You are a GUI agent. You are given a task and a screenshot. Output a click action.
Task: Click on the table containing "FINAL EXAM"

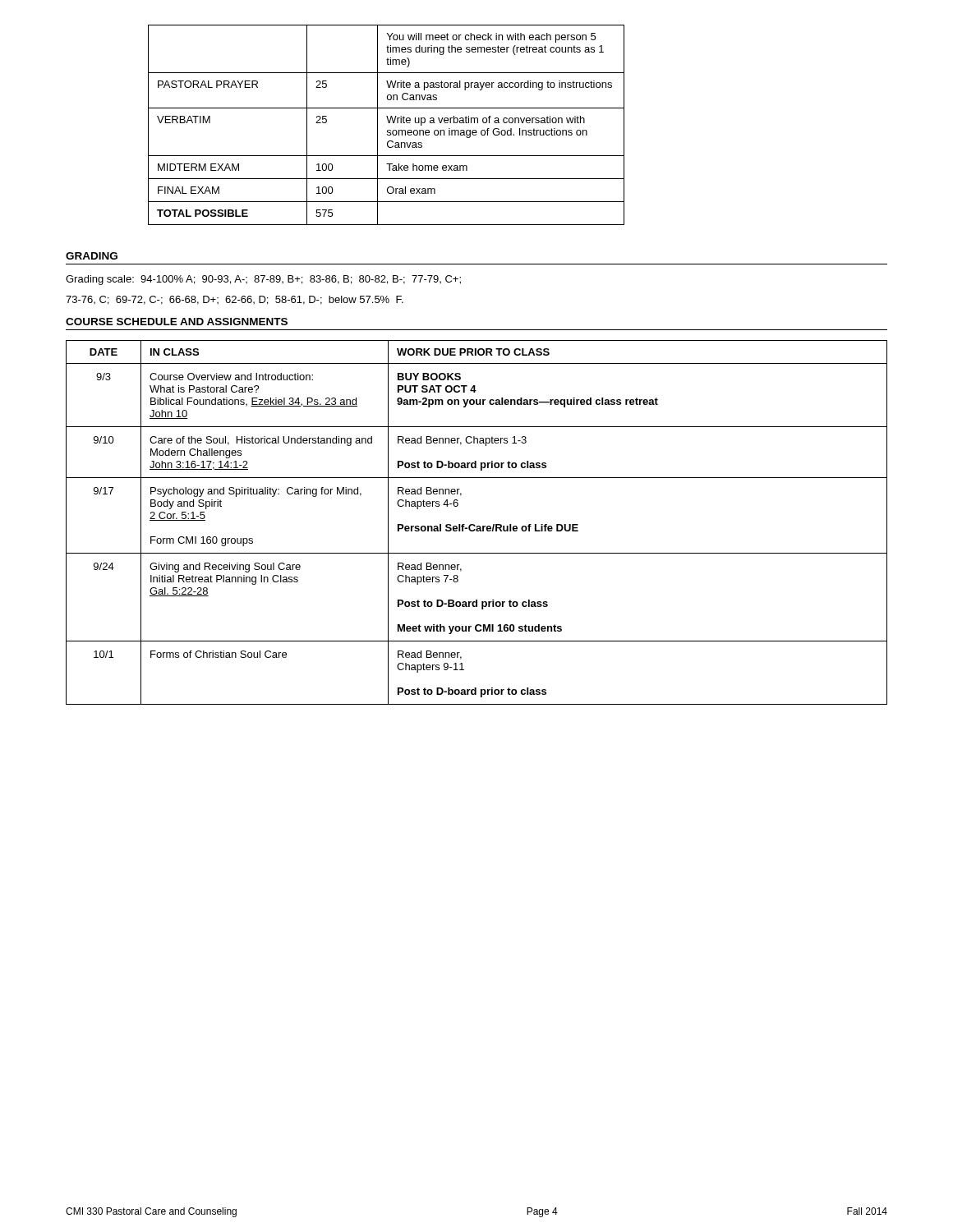tap(518, 125)
